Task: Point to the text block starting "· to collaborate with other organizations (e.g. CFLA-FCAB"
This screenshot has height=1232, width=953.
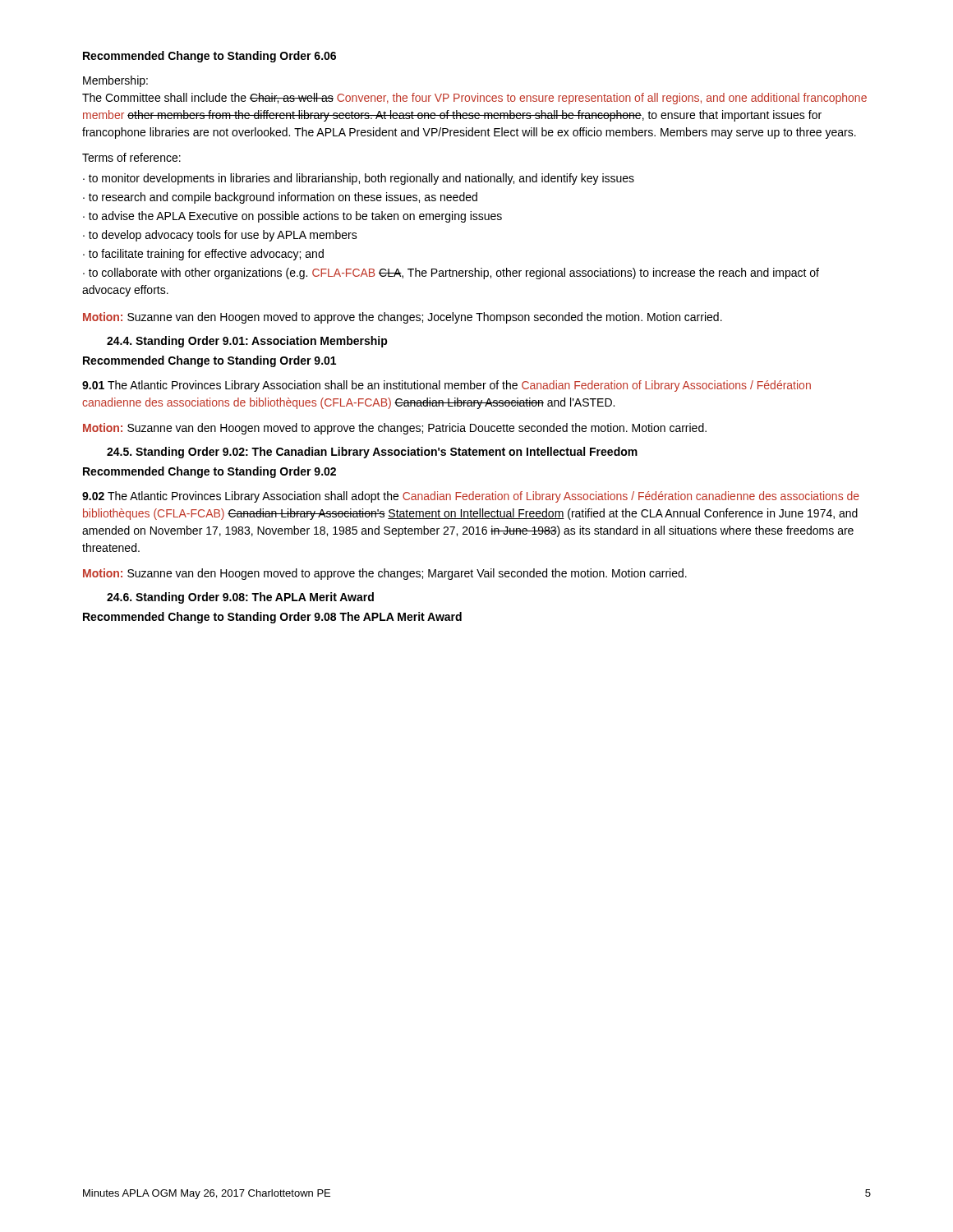Action: (451, 281)
